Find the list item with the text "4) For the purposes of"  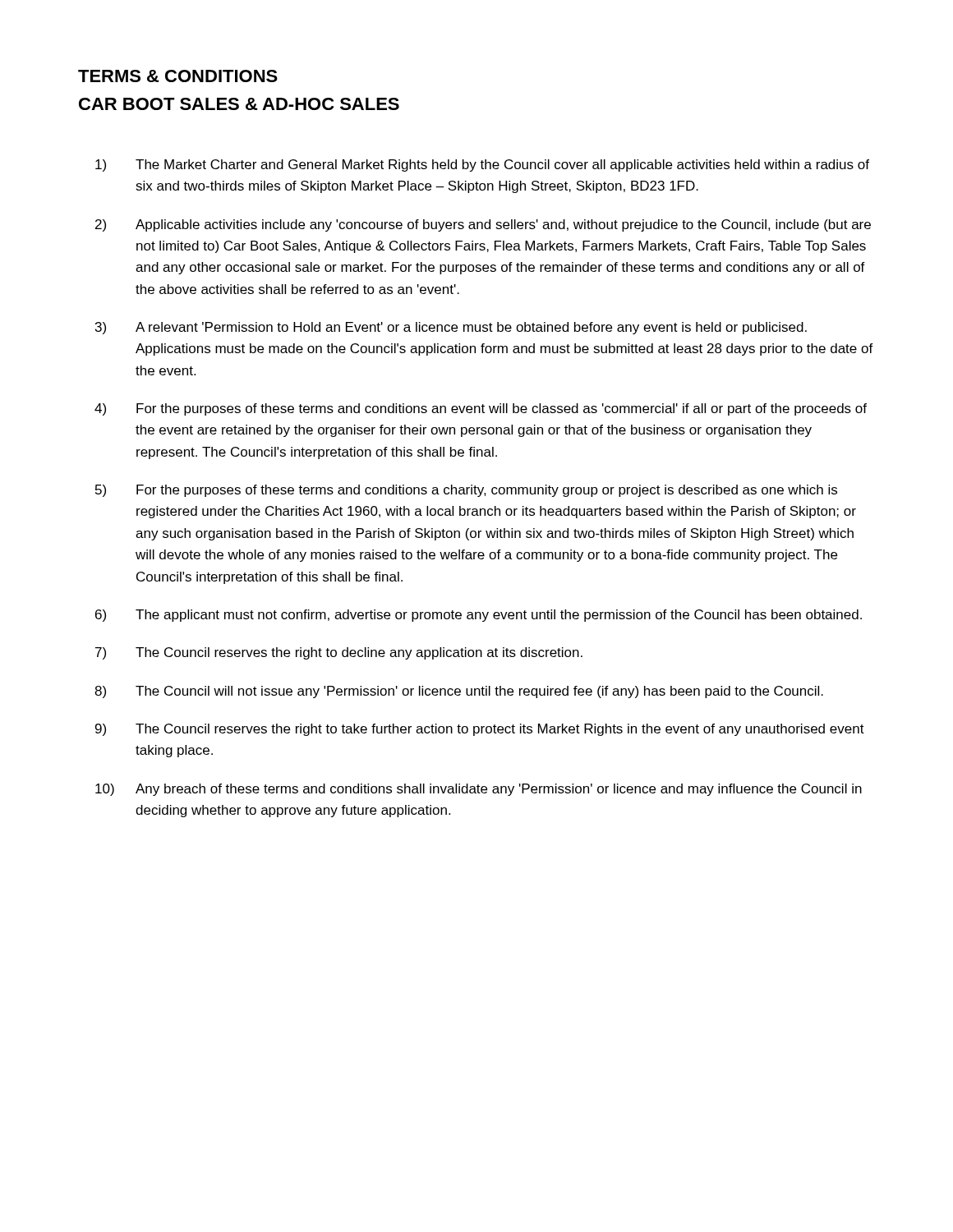[x=485, y=431]
